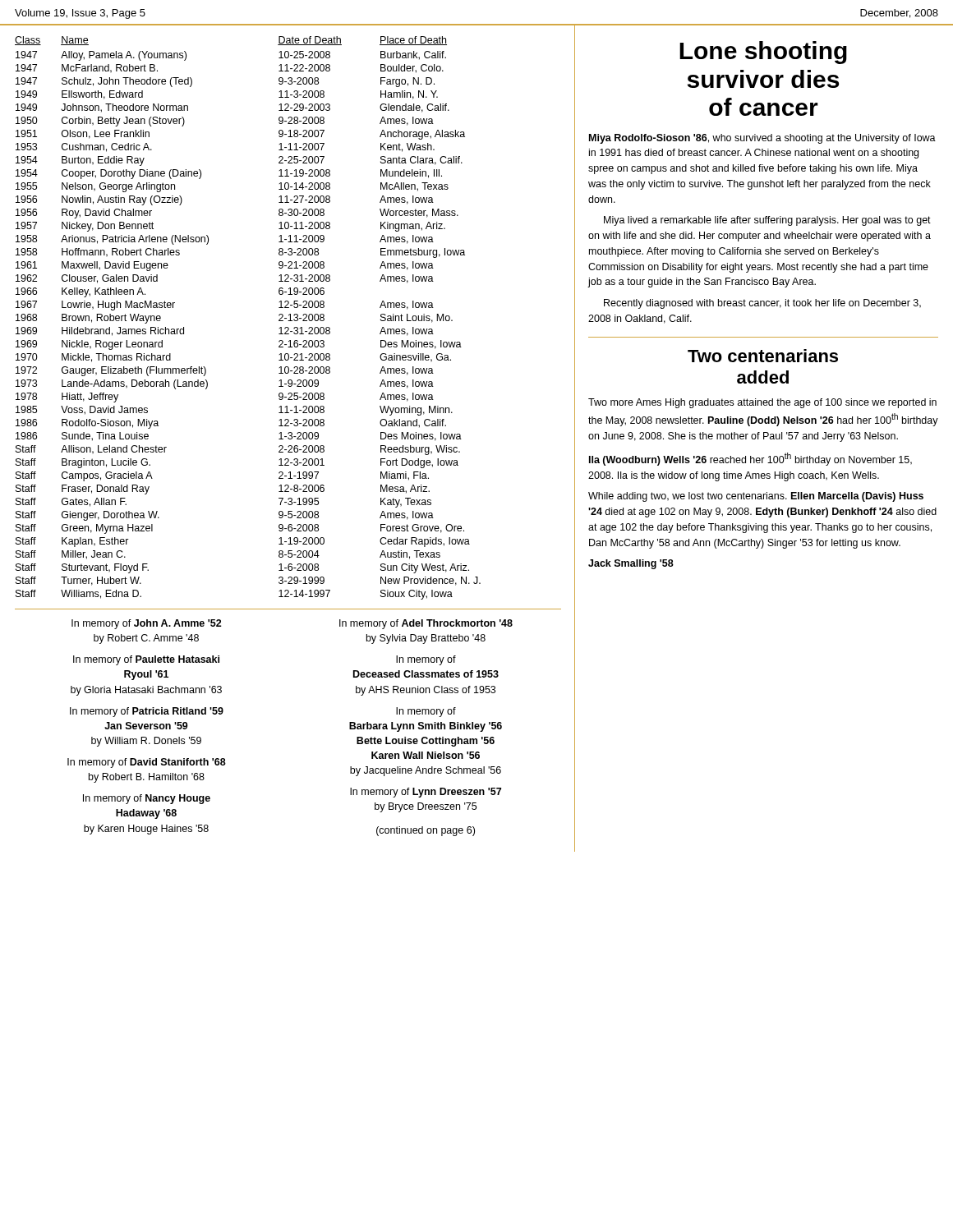Locate the list item with the text "In memory of Deceased Classmates of 1953"
Screen dimensions: 1232x953
(426, 675)
